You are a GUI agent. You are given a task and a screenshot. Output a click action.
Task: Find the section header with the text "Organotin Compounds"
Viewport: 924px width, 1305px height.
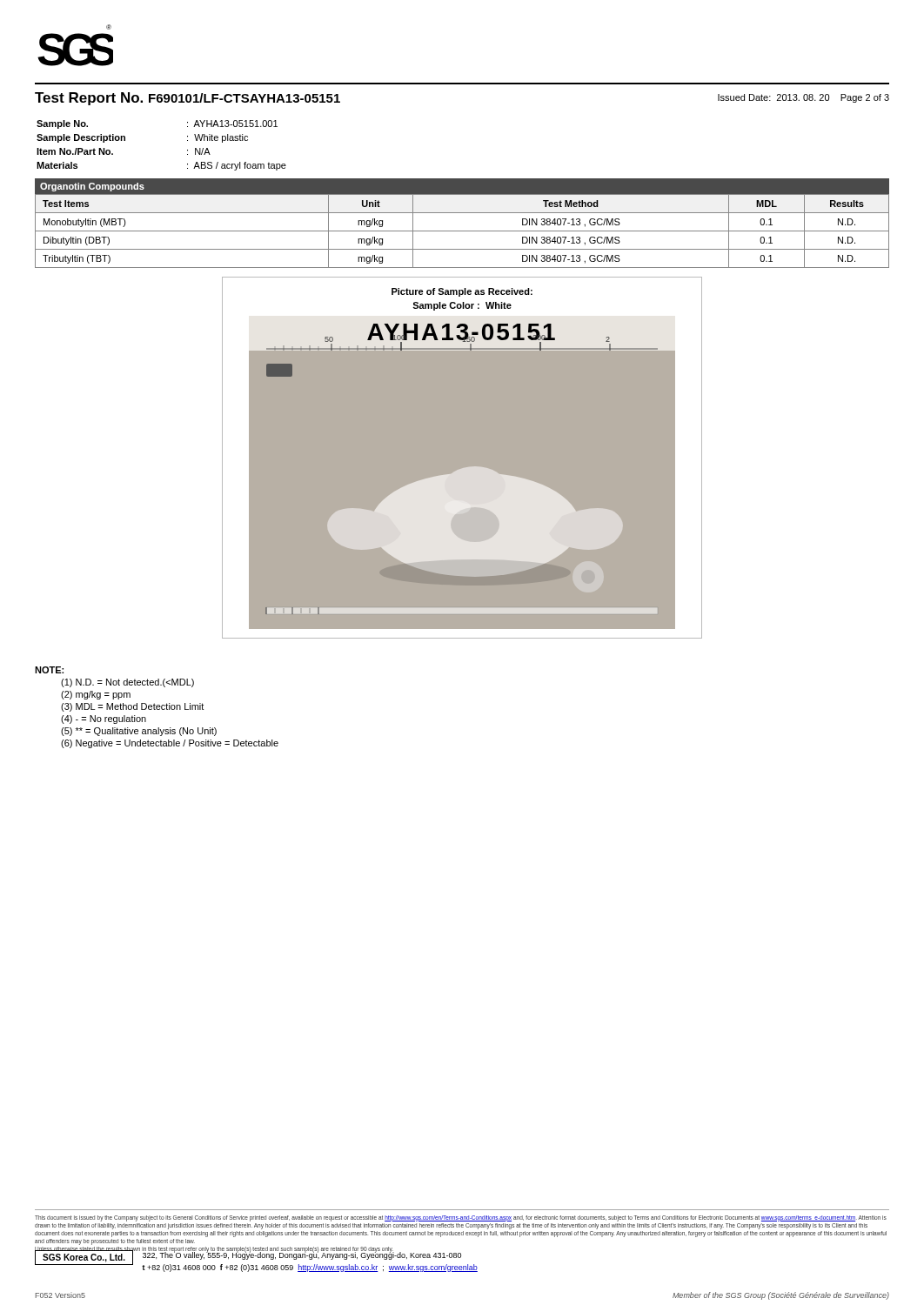click(x=92, y=186)
